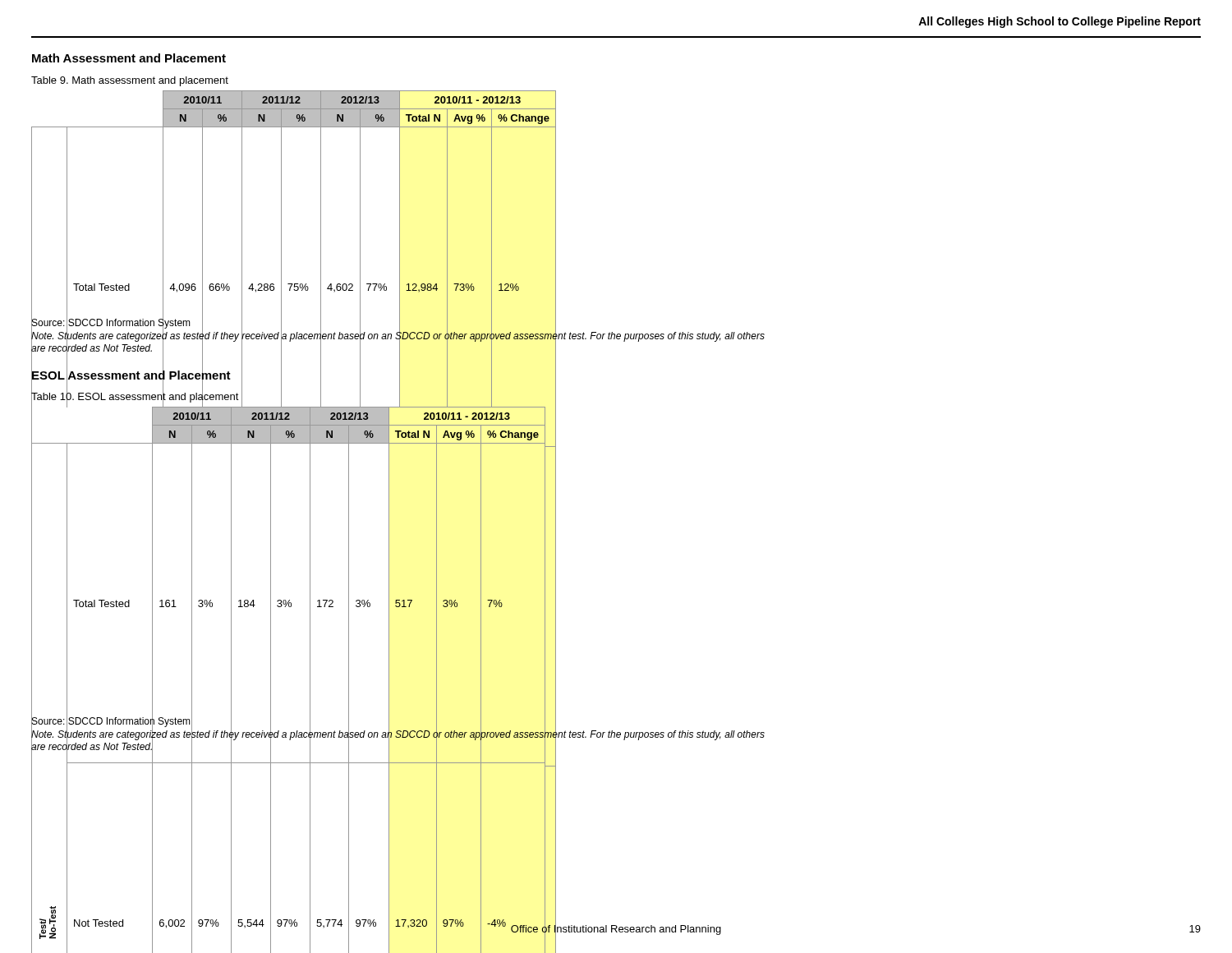Locate the caption with the text "Table 10. ESOL assessment and"
This screenshot has width=1232, height=953.
tap(135, 396)
